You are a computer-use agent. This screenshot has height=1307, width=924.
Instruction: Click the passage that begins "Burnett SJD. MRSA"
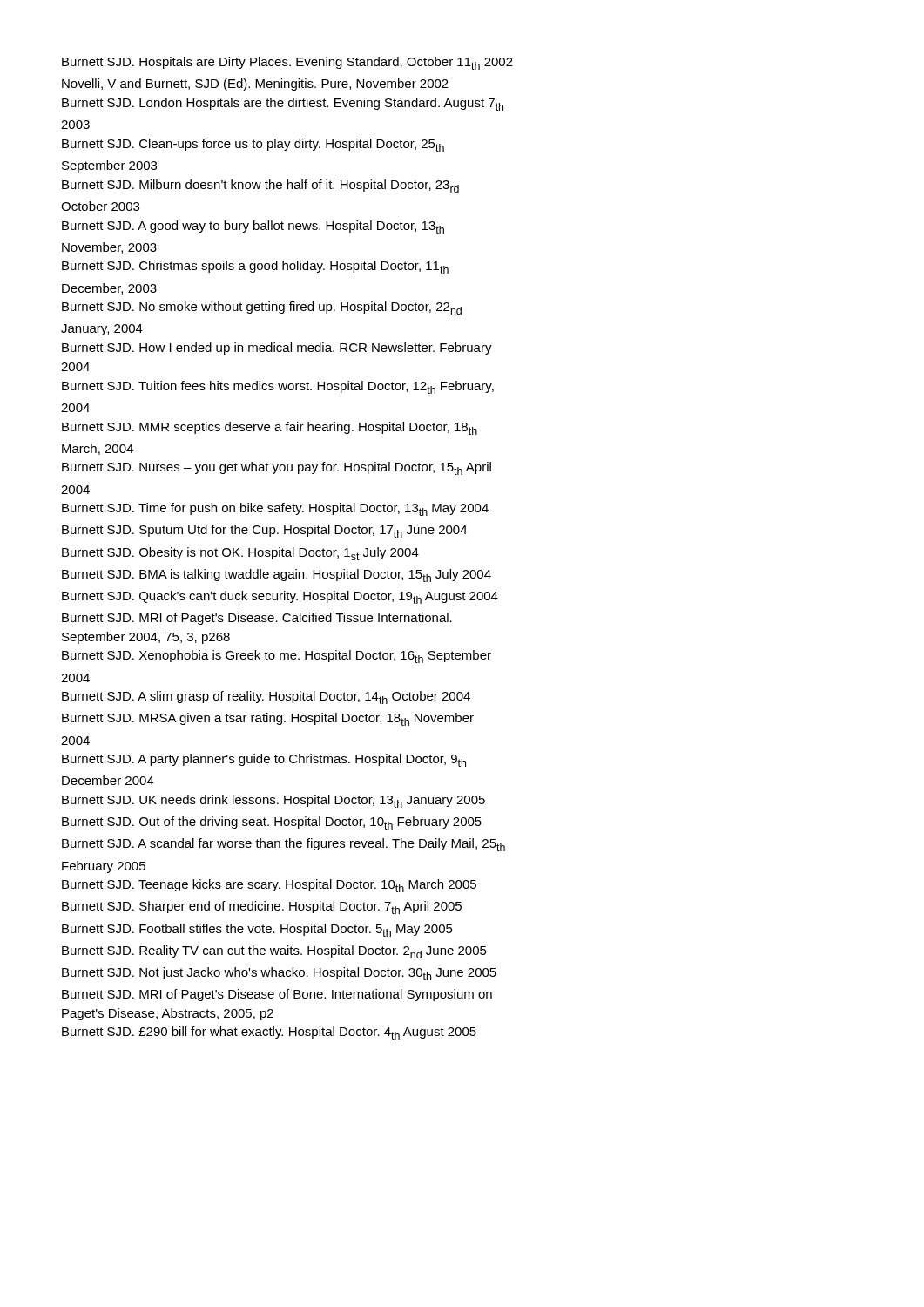[267, 729]
